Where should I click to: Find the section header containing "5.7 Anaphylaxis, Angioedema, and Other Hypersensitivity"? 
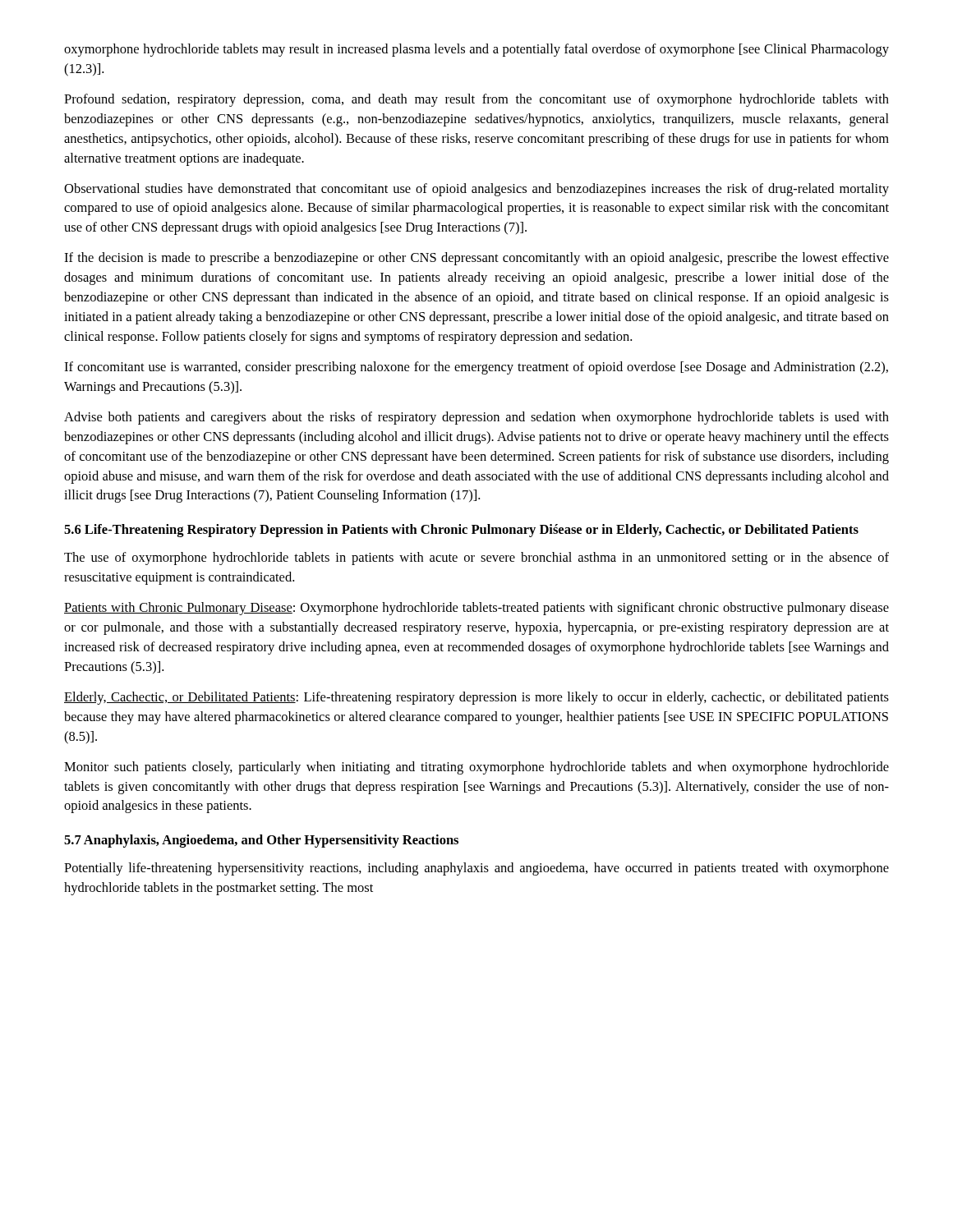coord(261,840)
